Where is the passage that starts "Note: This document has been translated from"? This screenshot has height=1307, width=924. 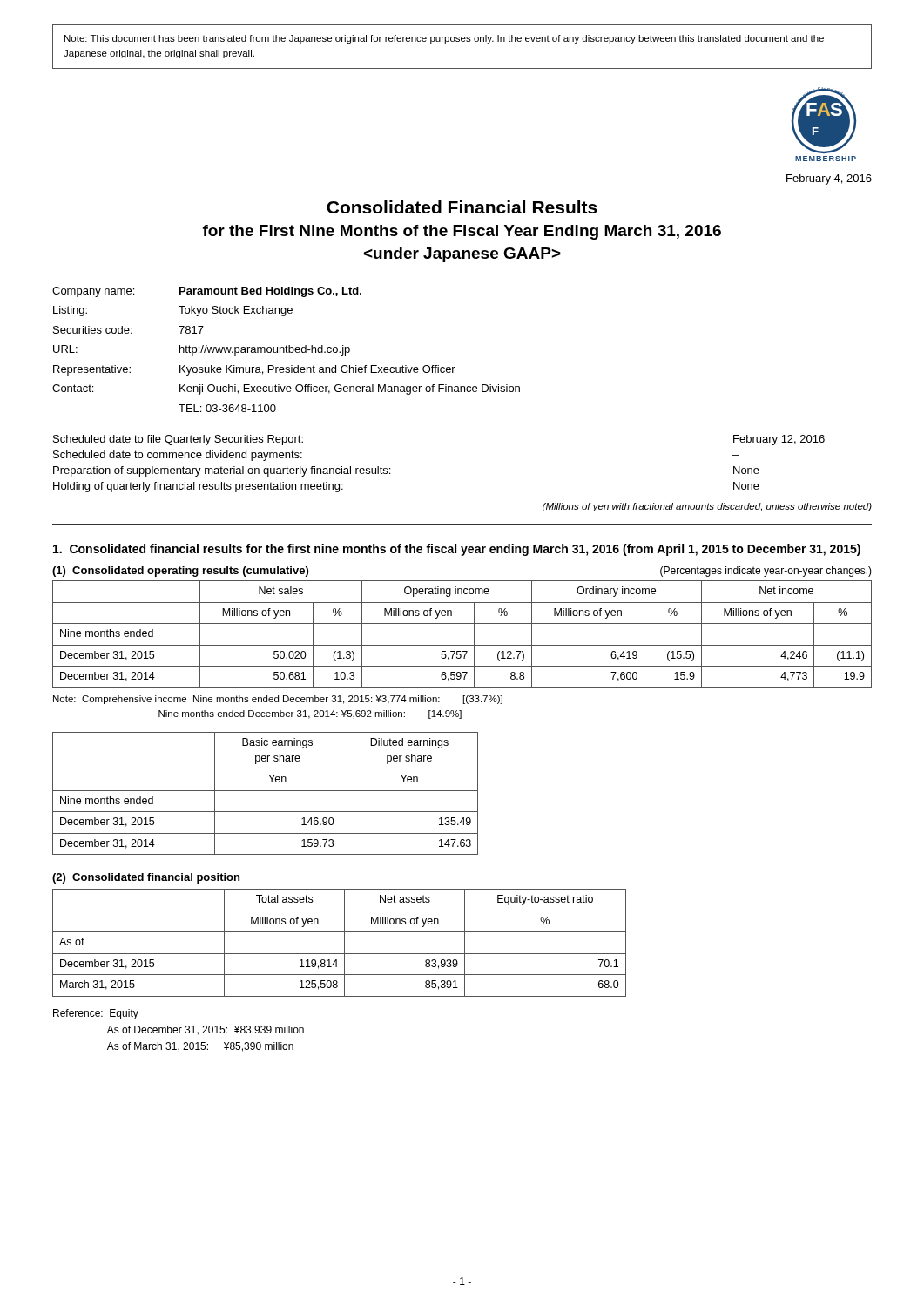tap(444, 46)
